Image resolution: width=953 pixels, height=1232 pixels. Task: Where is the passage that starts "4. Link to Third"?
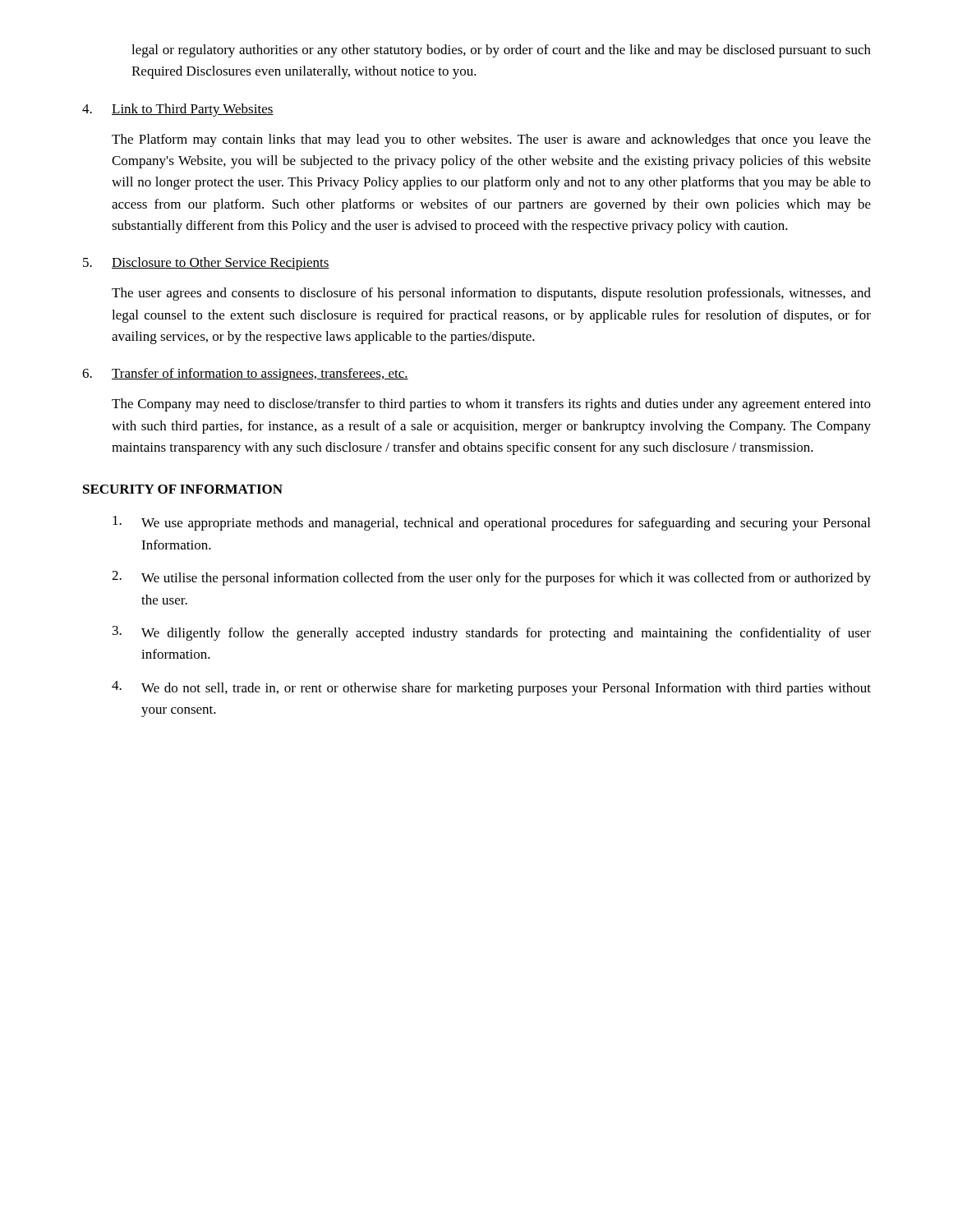[476, 169]
